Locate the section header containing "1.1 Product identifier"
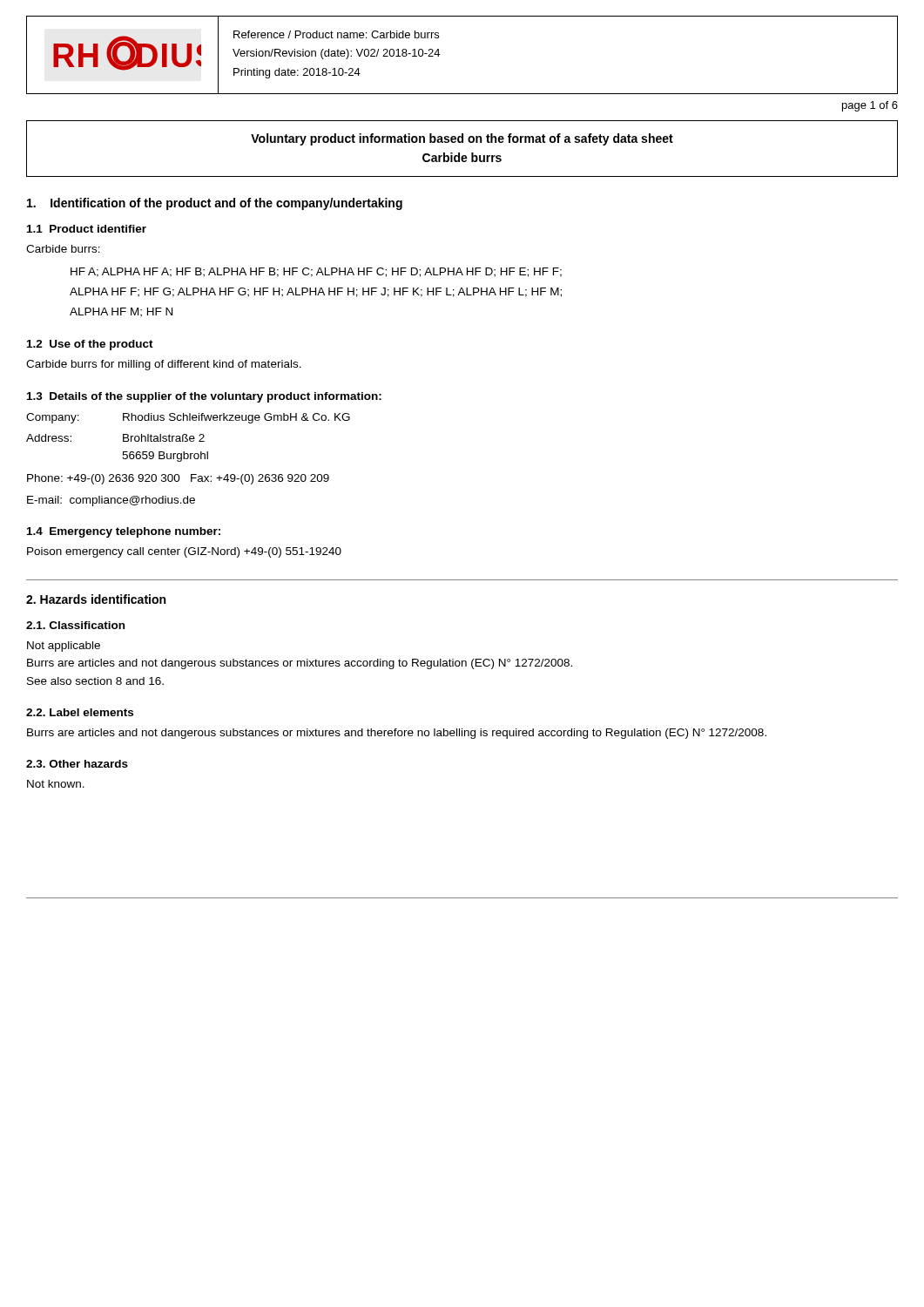This screenshot has height=1307, width=924. 86,229
